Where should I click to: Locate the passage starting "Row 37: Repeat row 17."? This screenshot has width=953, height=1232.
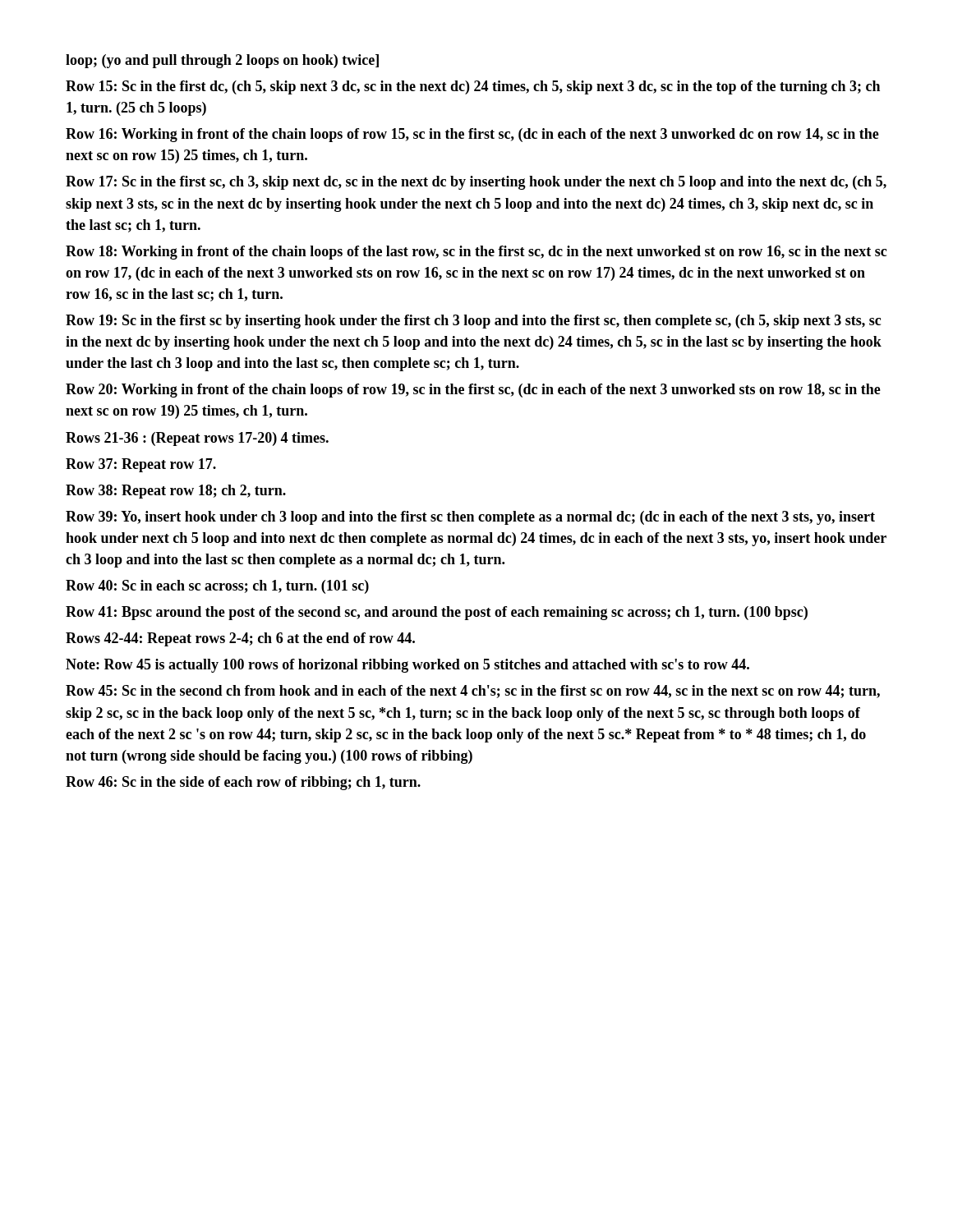(x=141, y=464)
